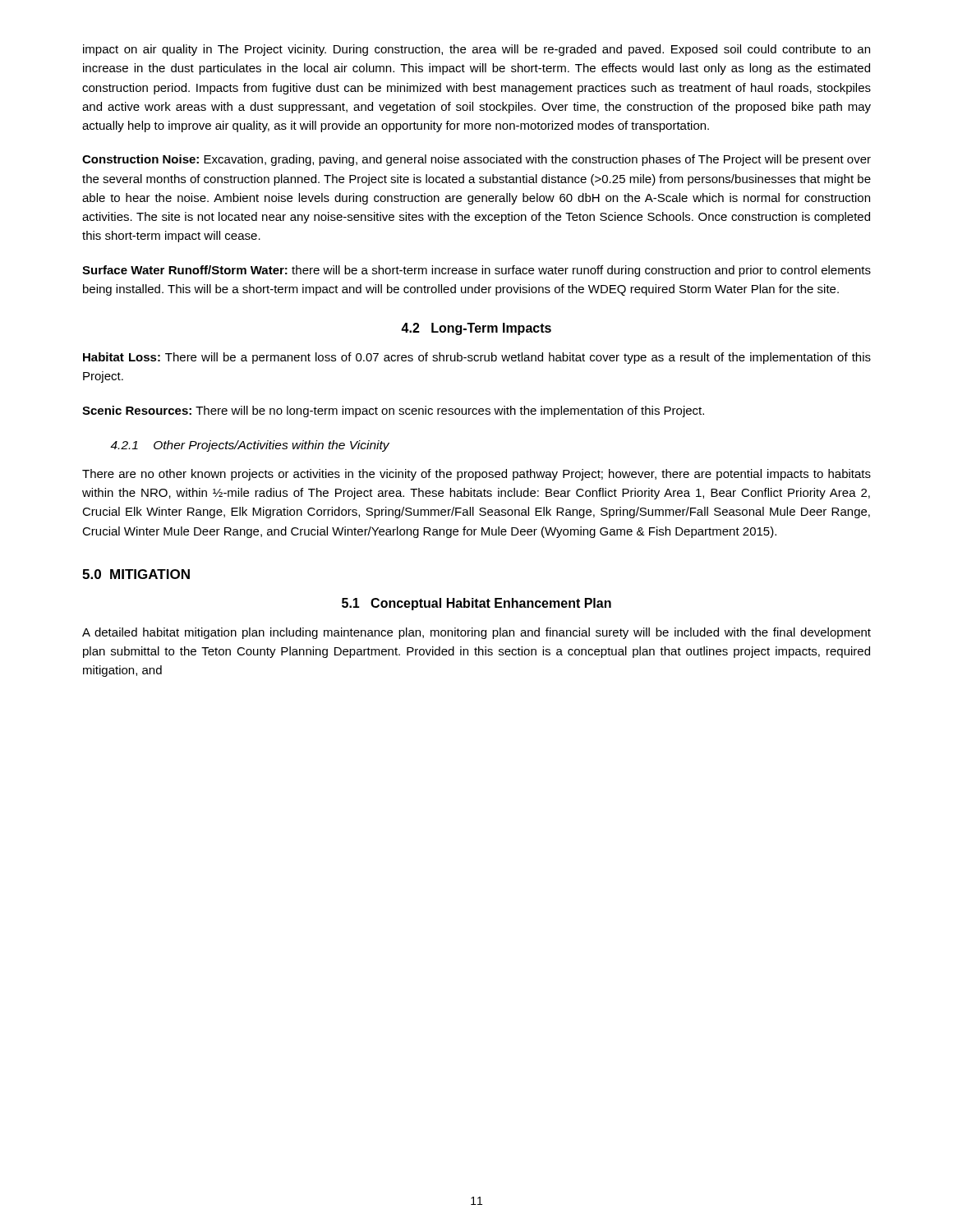The height and width of the screenshot is (1232, 953).
Task: Select the section header containing "4.2 Long-Term Impacts"
Action: tap(476, 328)
